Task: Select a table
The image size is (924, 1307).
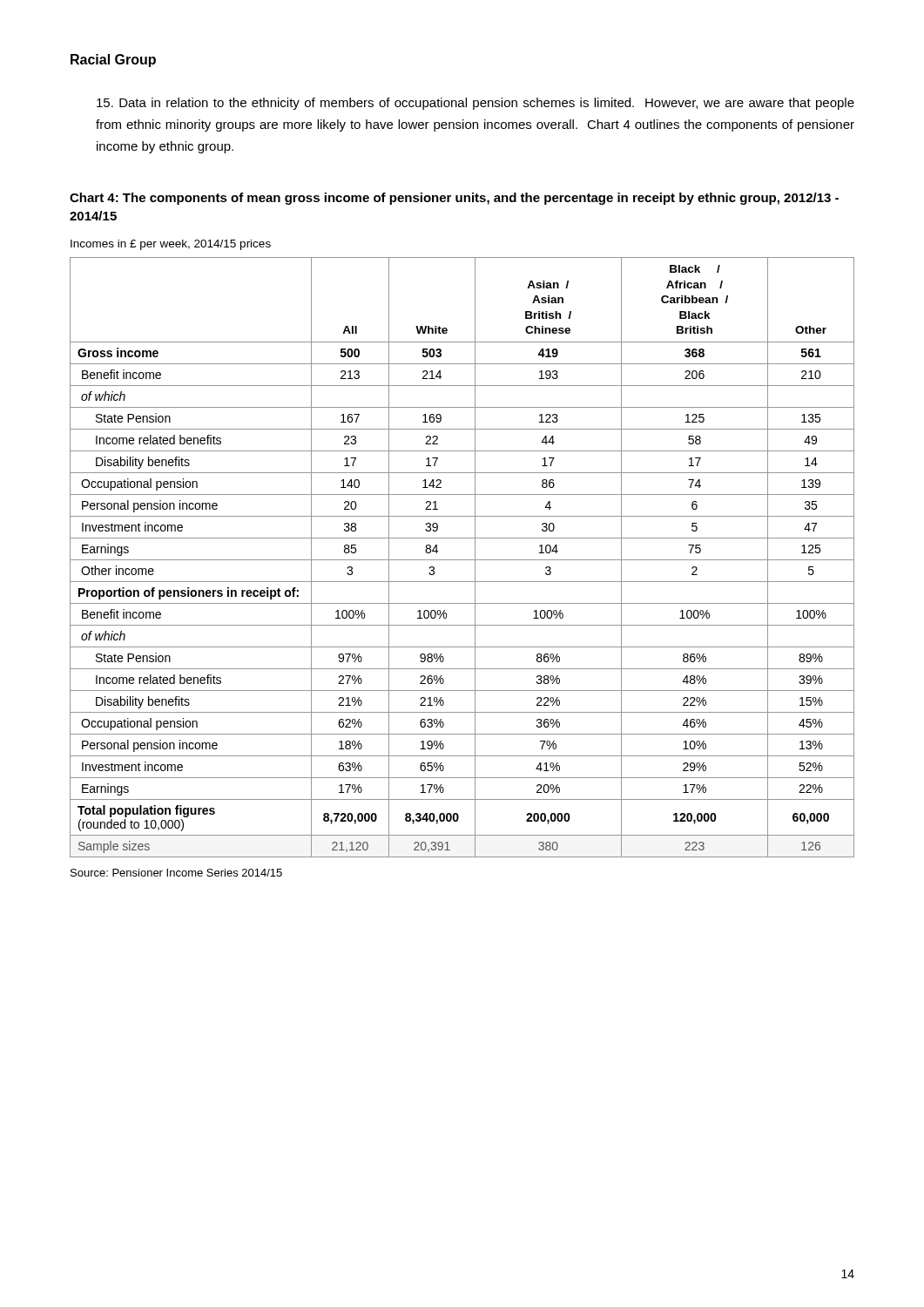Action: pos(462,557)
